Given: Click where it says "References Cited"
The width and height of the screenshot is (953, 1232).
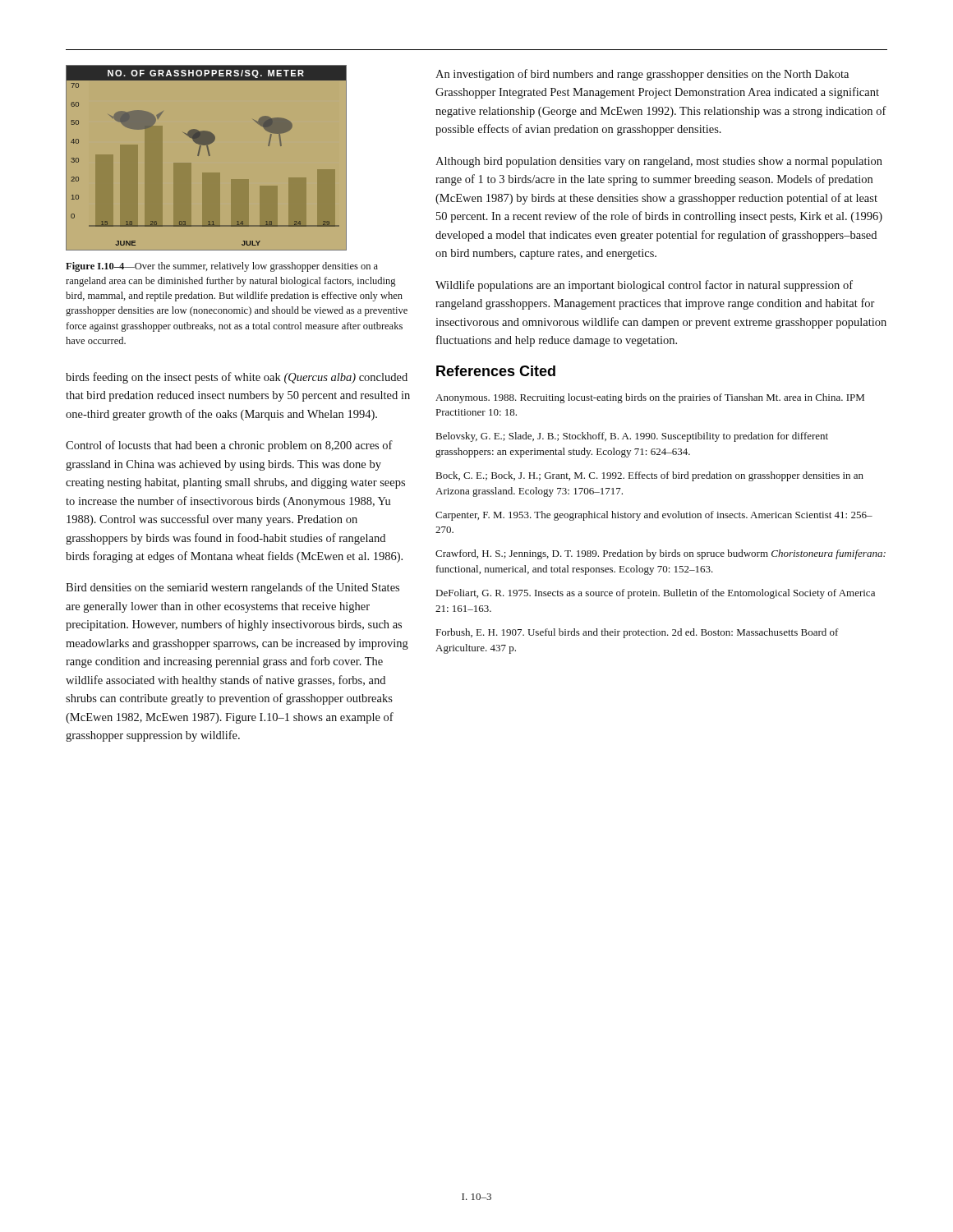Looking at the screenshot, I should point(496,371).
